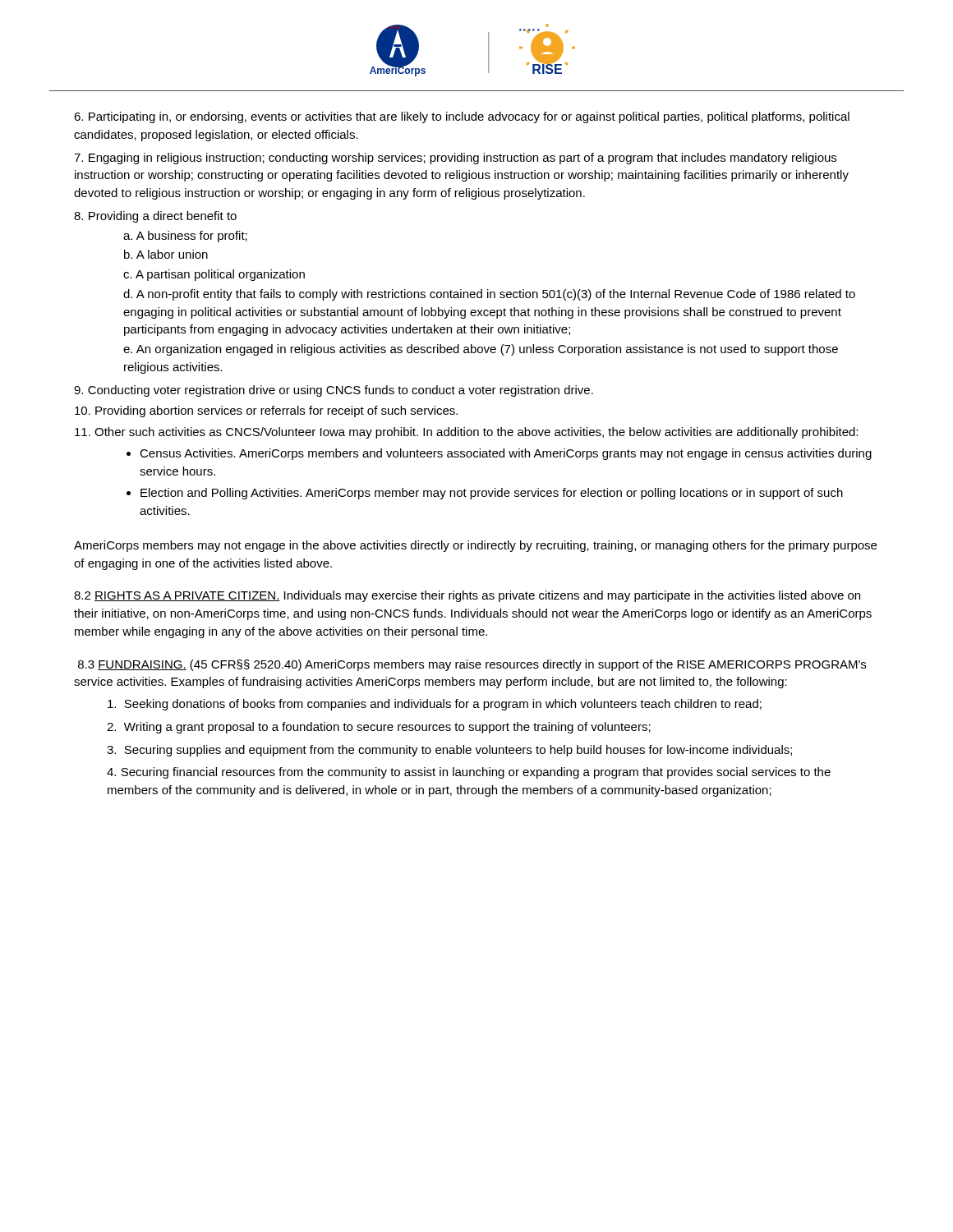Find the text block starting "3 FUNDRAISING. (45"
Viewport: 953px width, 1232px height.
[x=476, y=728]
